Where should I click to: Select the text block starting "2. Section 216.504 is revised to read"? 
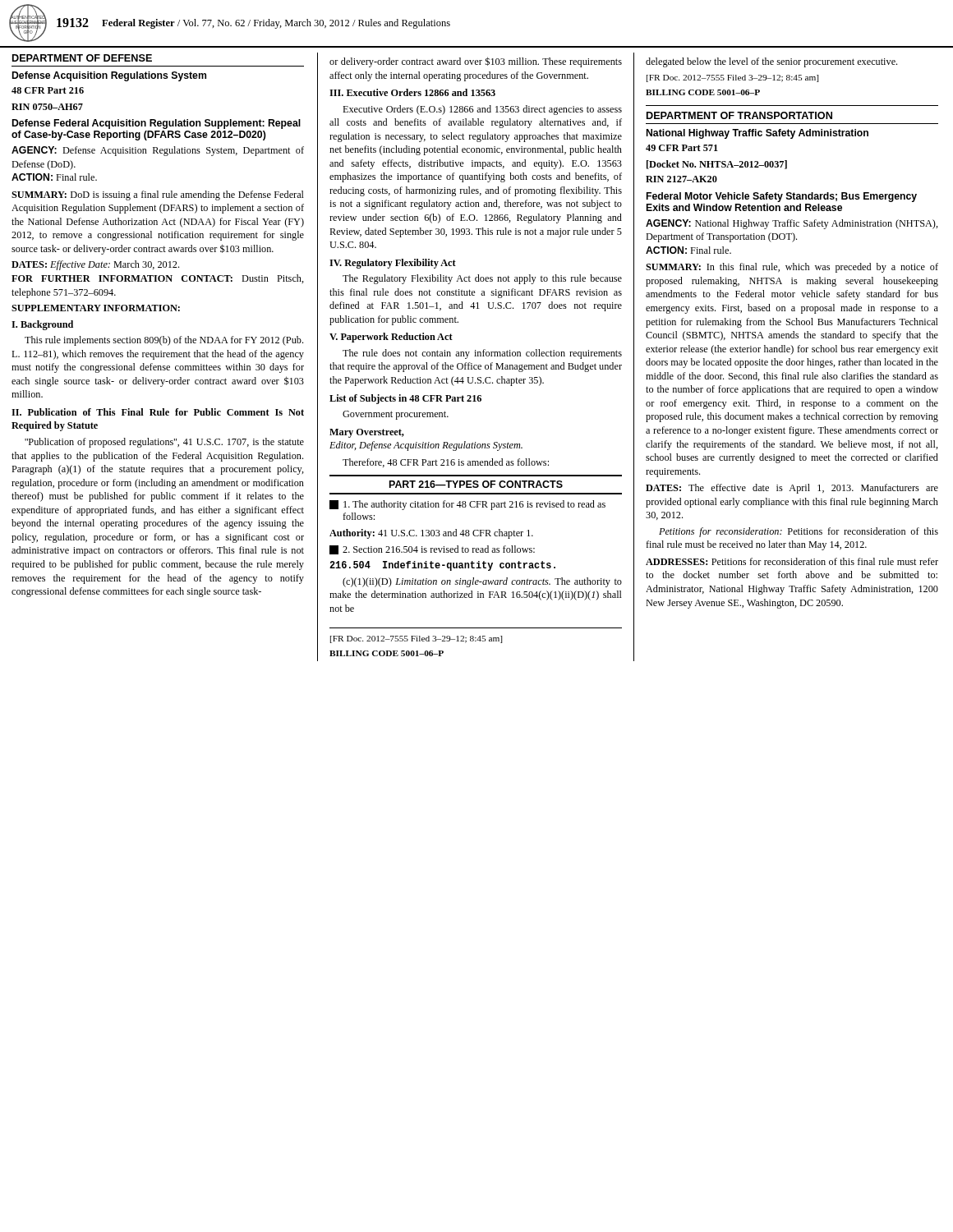(432, 550)
